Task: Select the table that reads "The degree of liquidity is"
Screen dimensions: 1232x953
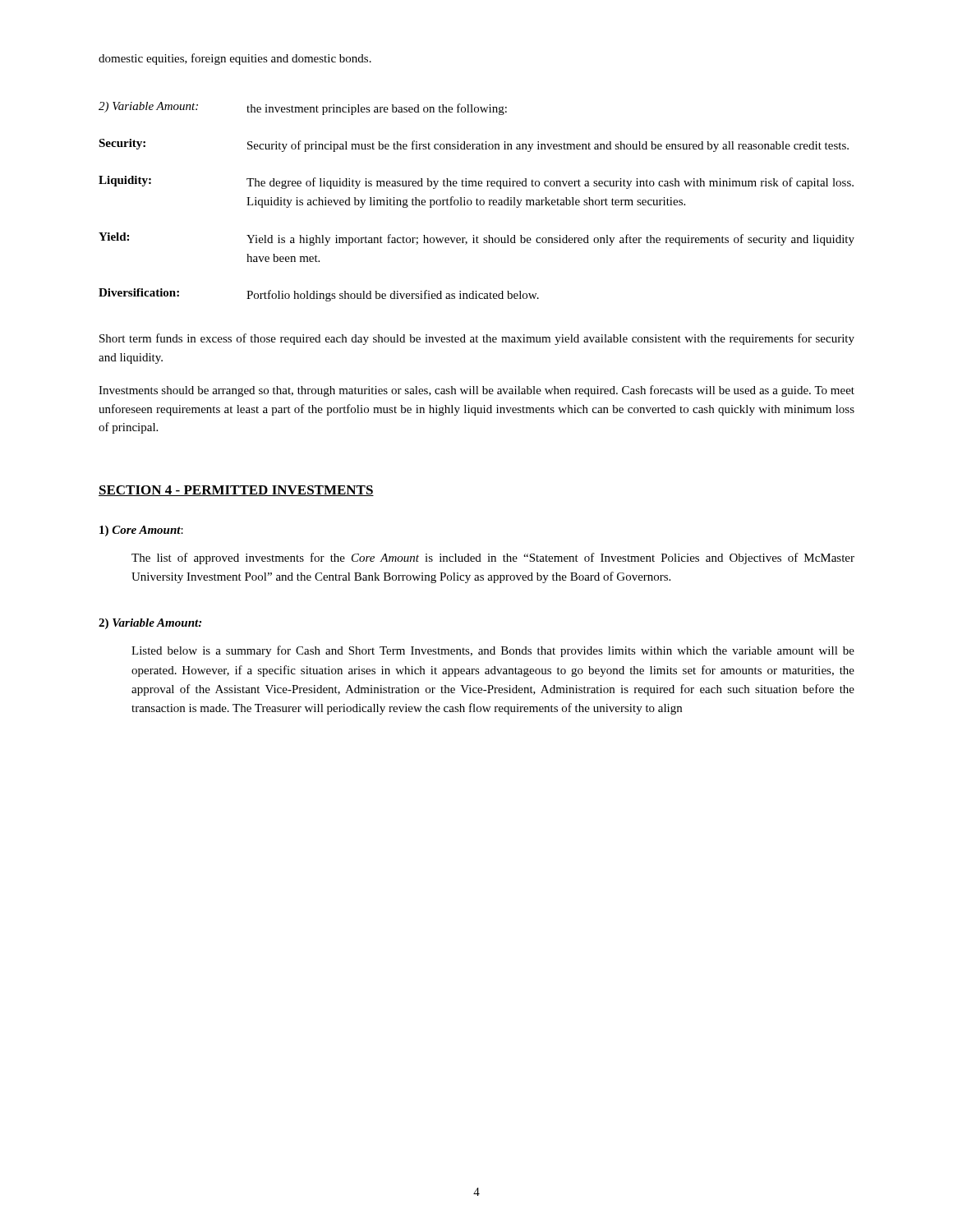Action: click(x=476, y=203)
